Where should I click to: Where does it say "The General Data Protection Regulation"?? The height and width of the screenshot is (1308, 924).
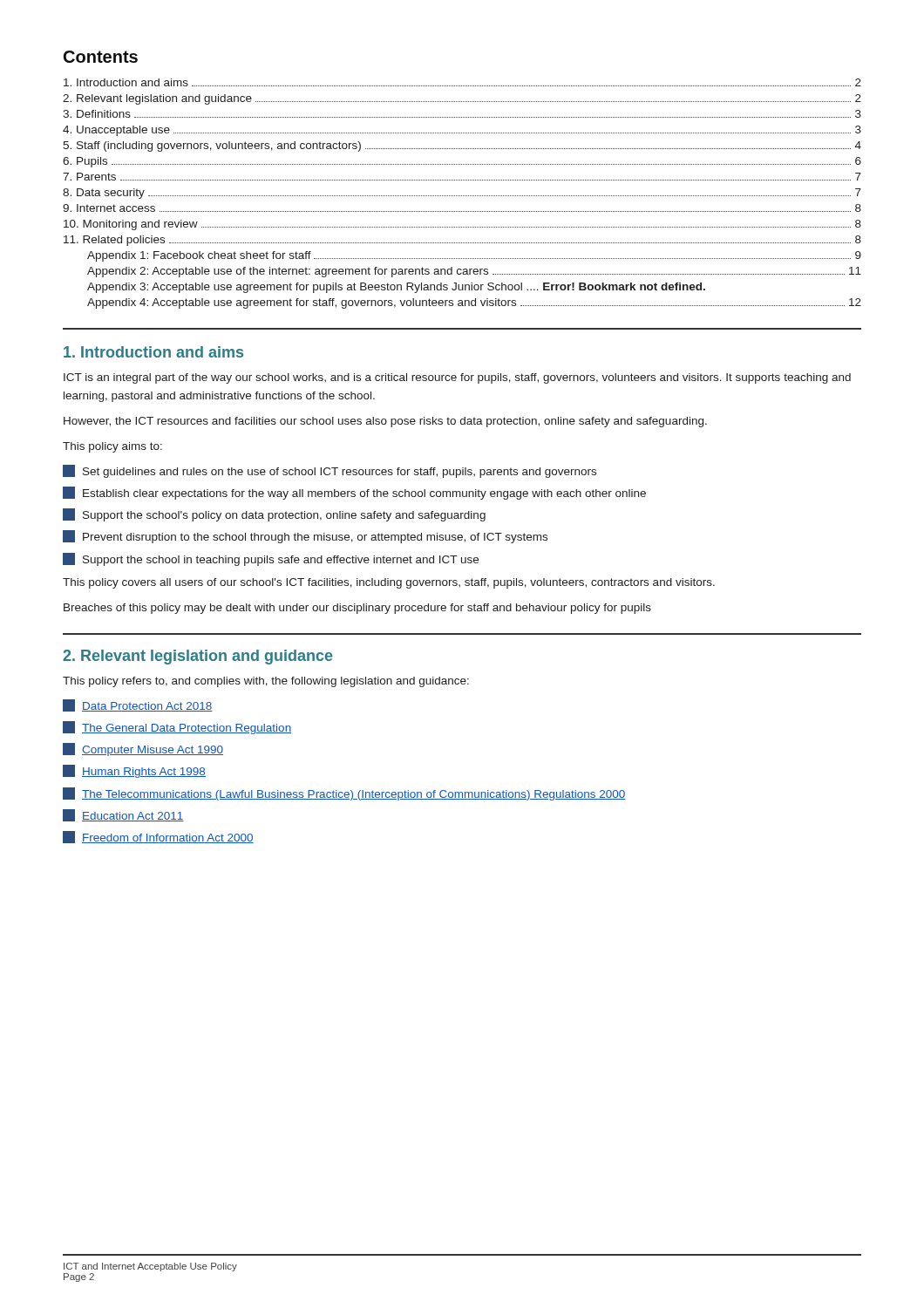coord(177,728)
